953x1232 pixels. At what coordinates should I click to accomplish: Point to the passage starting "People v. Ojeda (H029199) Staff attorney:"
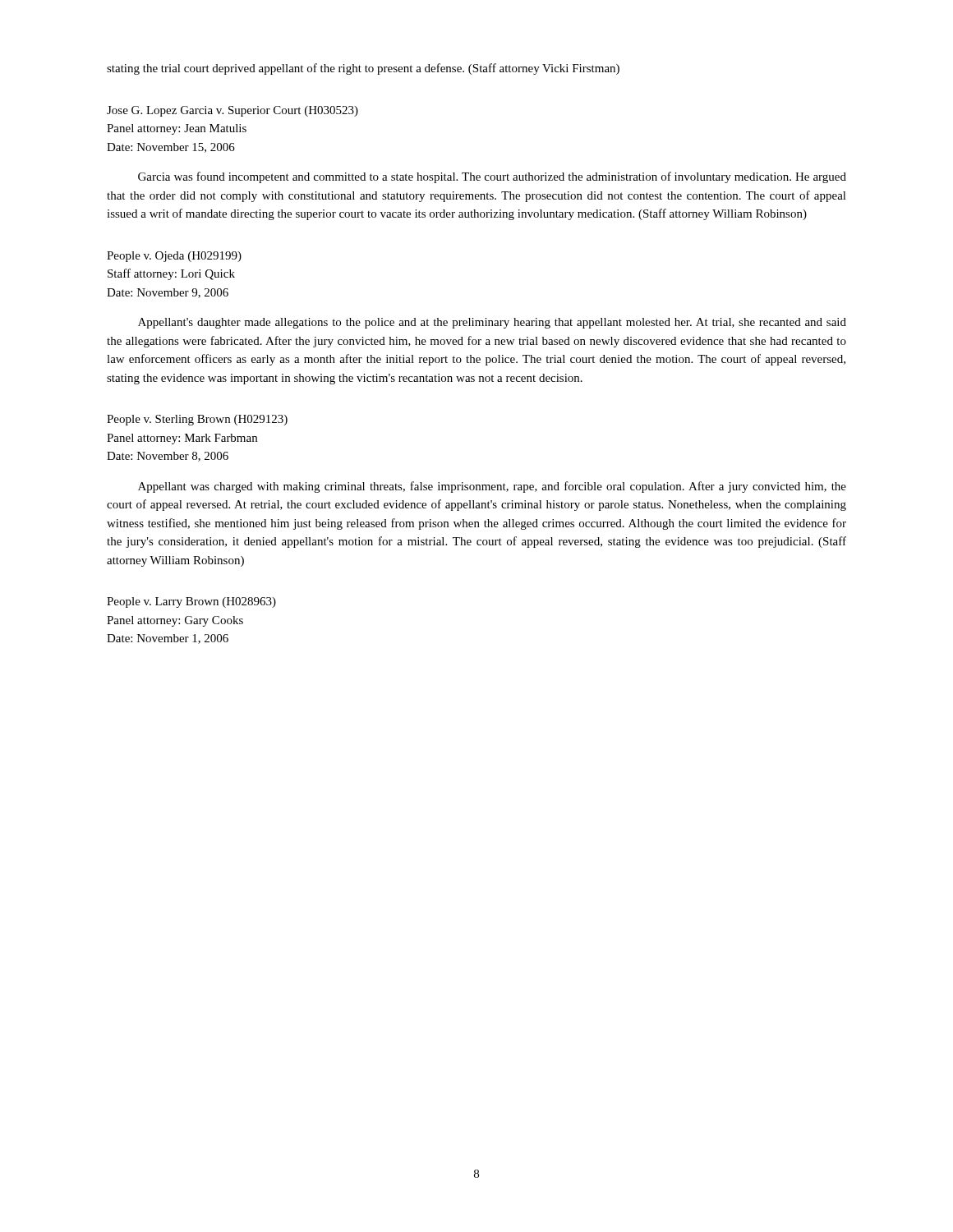point(174,257)
